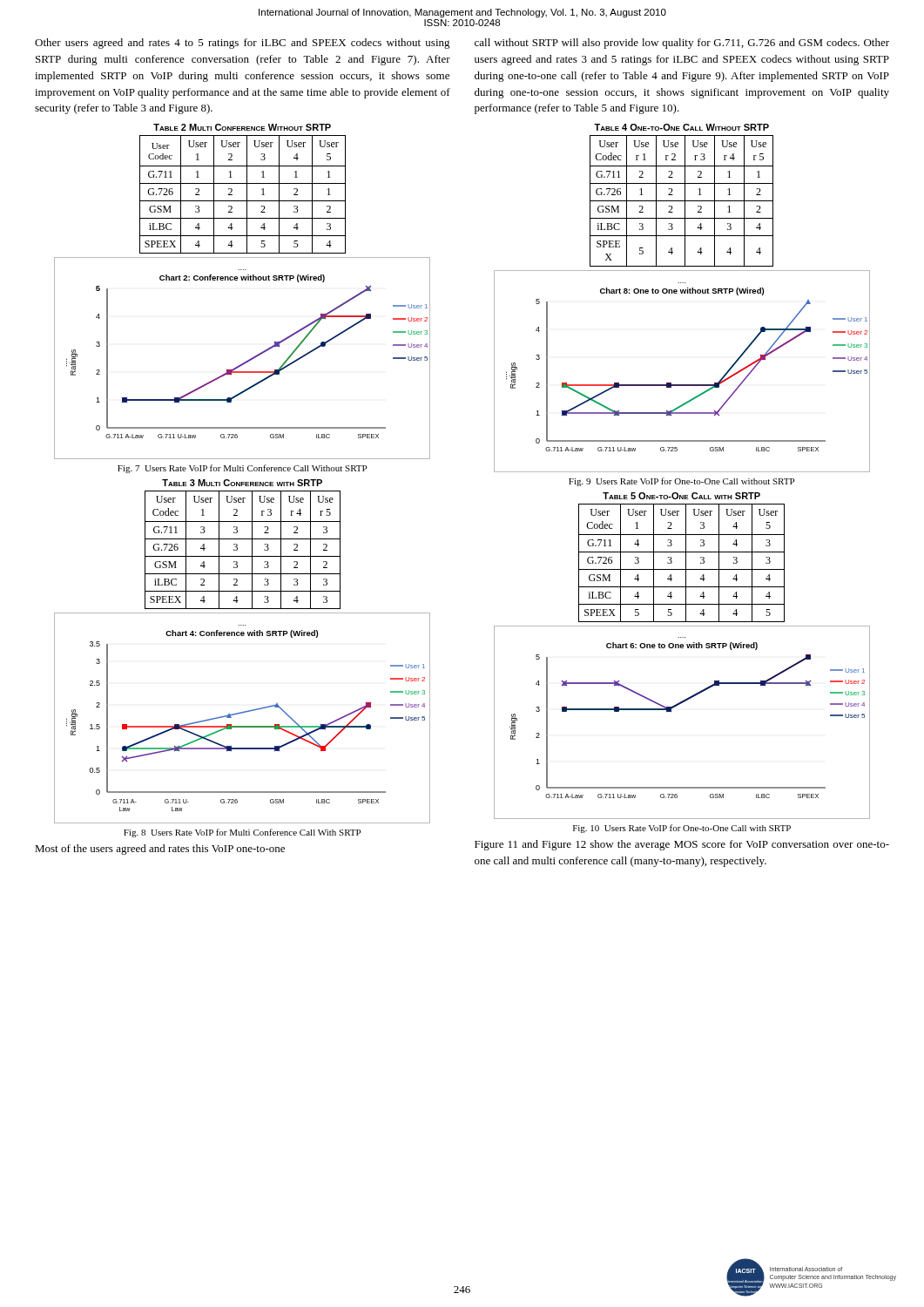The height and width of the screenshot is (1307, 924).
Task: Locate the caption containing "Fig. 7 Users Rate VoIP"
Action: [x=242, y=468]
